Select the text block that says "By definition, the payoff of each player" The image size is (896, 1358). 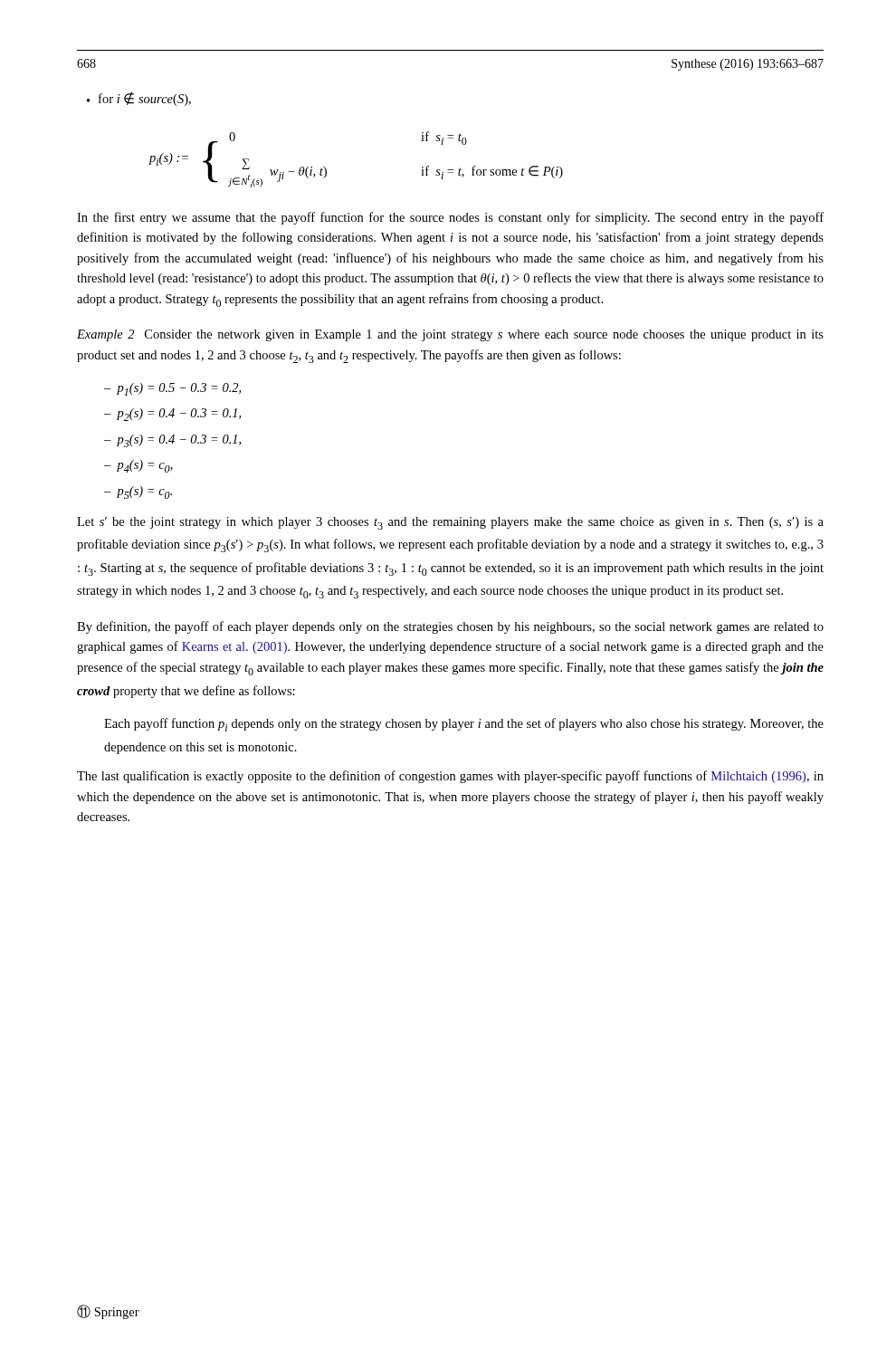point(450,659)
